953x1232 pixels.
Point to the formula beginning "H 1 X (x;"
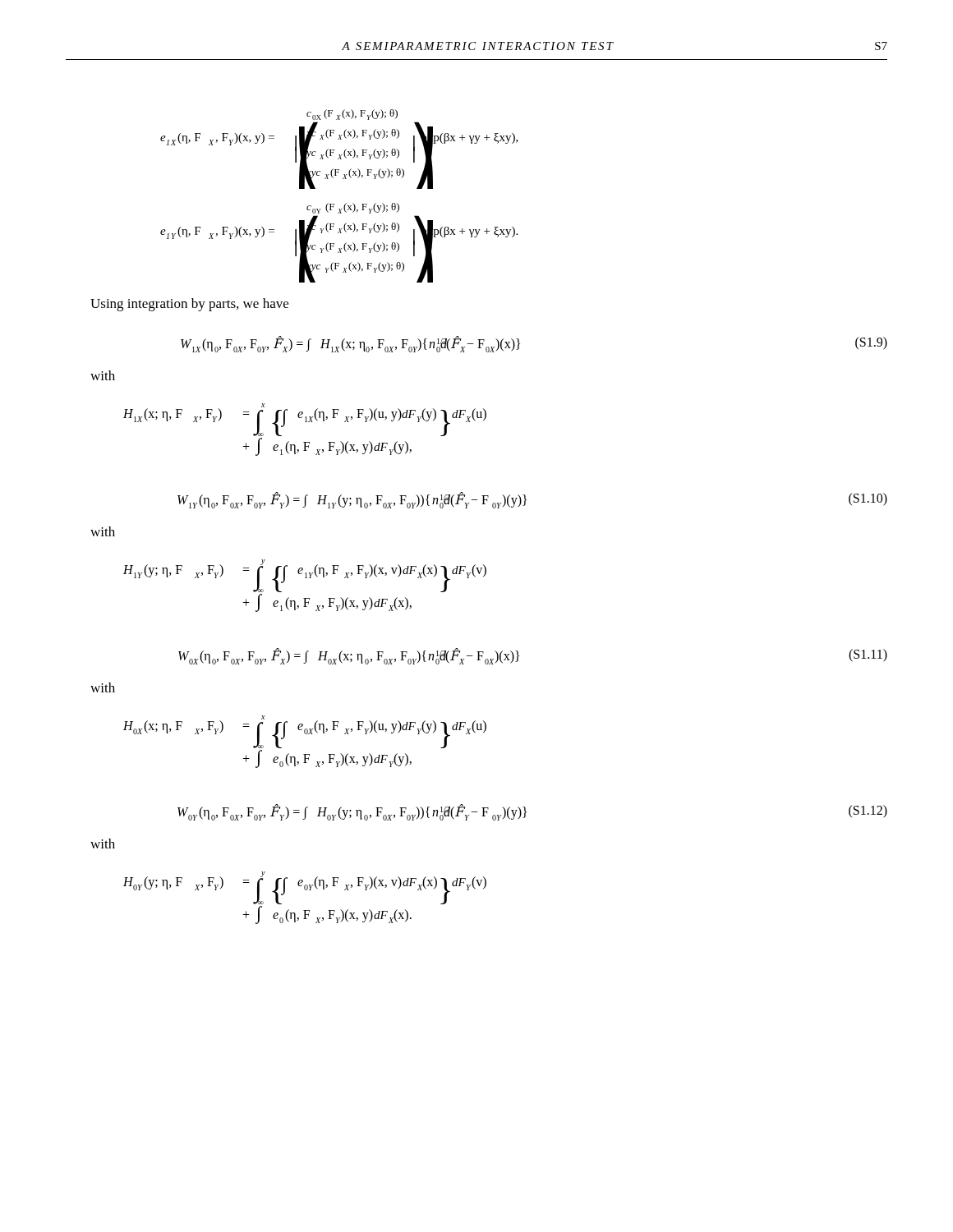[x=485, y=426]
